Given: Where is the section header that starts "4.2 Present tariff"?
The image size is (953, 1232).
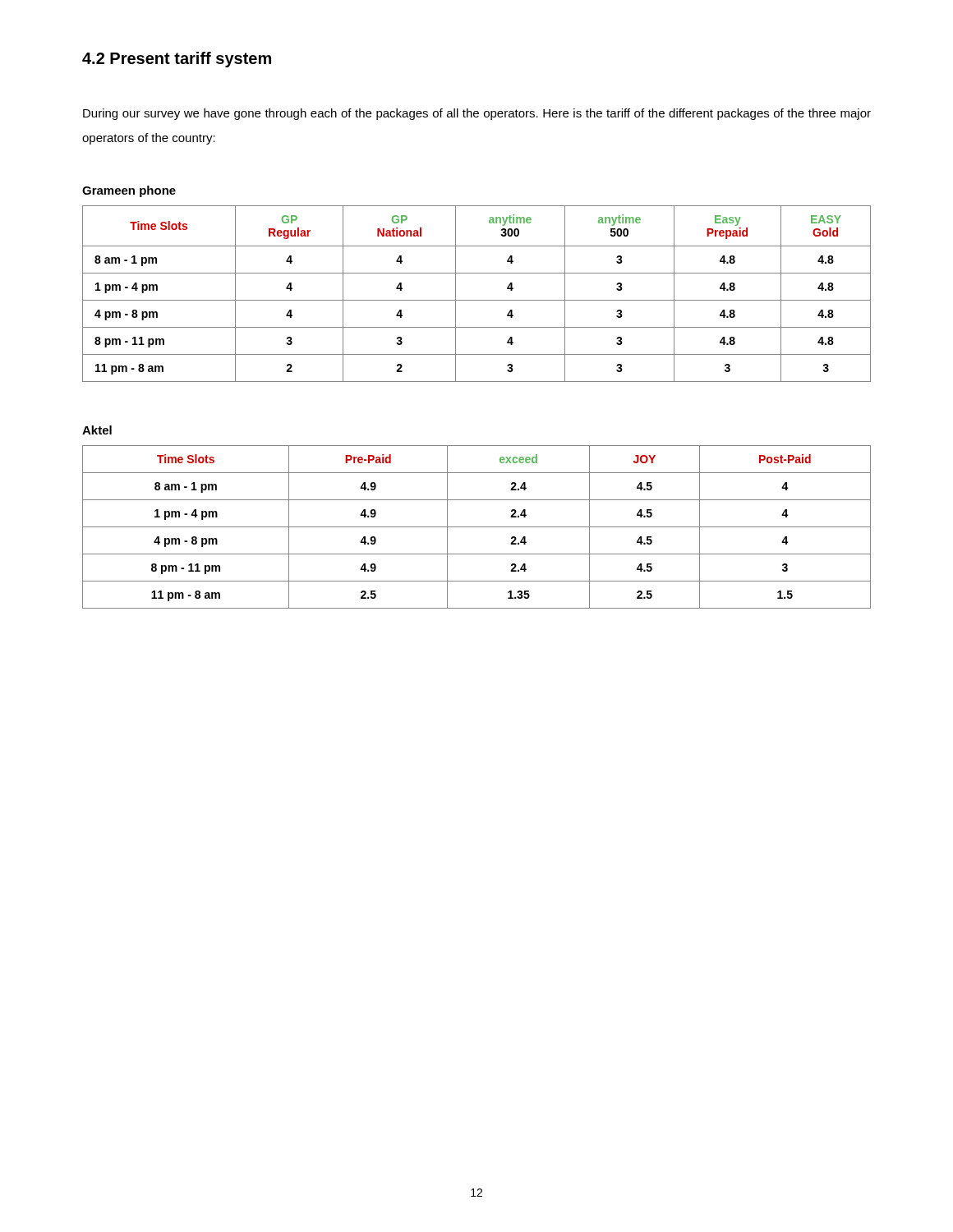Looking at the screenshot, I should click(x=177, y=58).
